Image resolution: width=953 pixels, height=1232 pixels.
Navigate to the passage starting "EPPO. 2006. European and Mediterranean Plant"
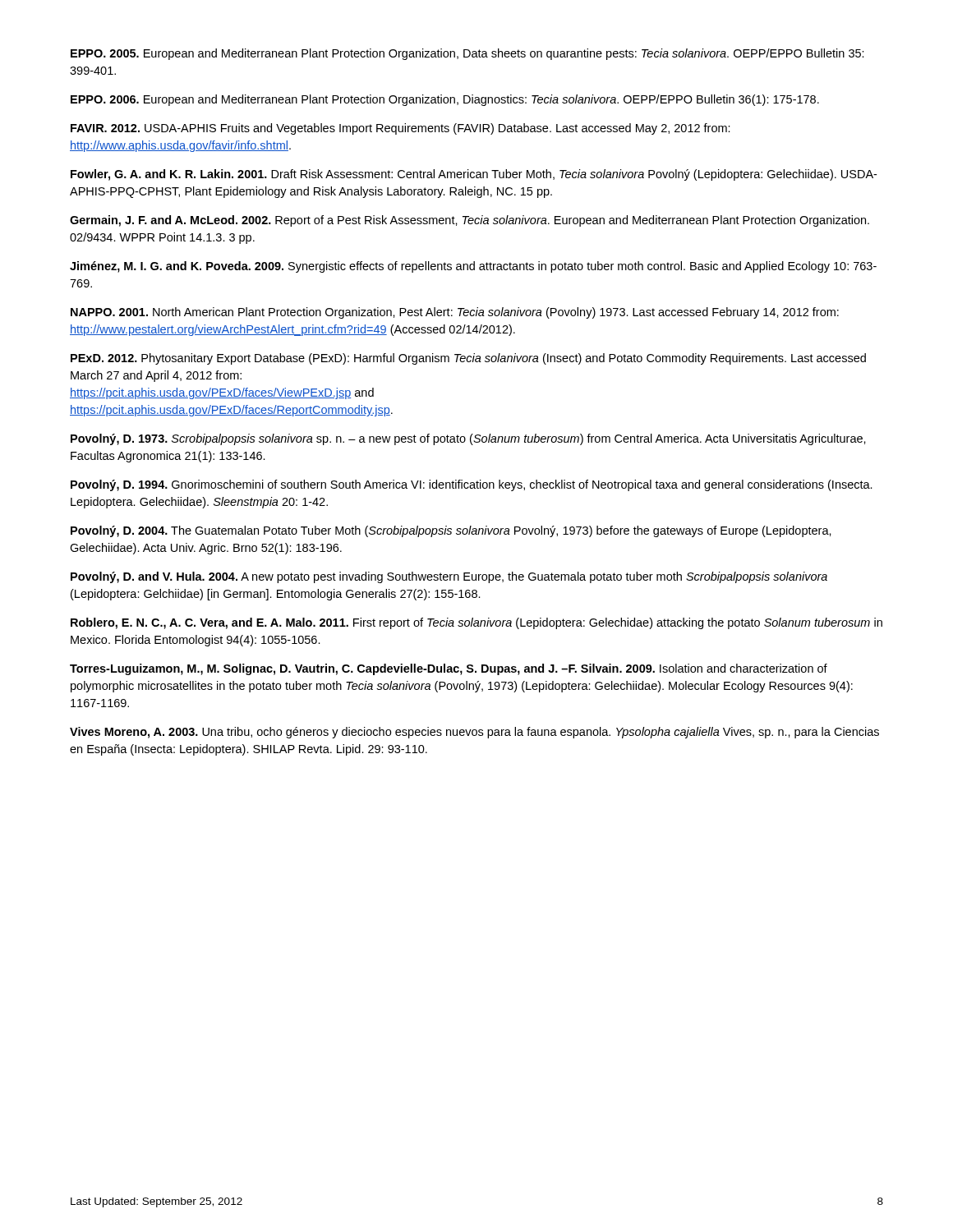445,99
